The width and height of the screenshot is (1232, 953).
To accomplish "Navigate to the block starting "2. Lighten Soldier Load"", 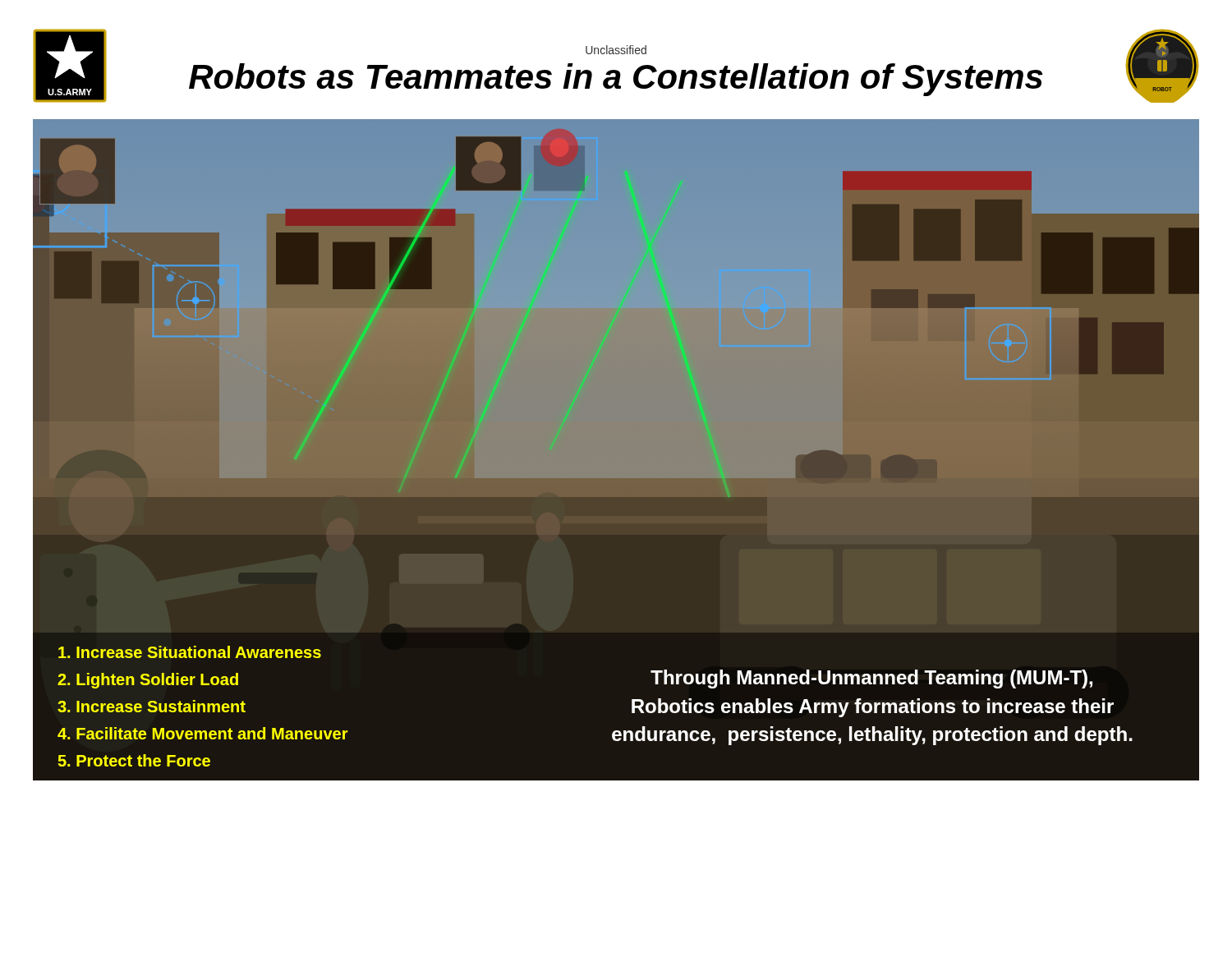I will (148, 679).
